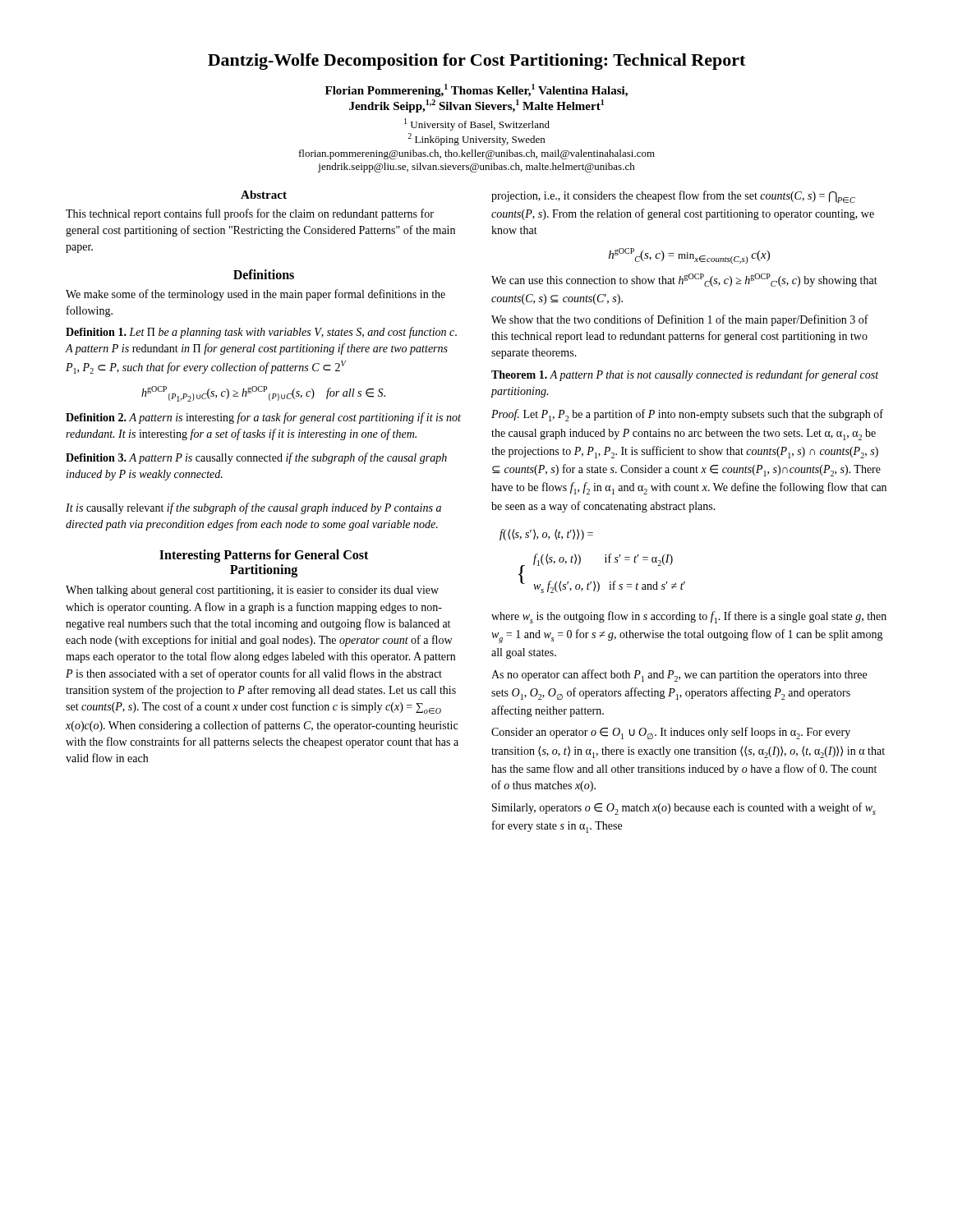Select the text block that reads "1 University of Basel, Switzerland"
The image size is (953, 1232).
[476, 144]
